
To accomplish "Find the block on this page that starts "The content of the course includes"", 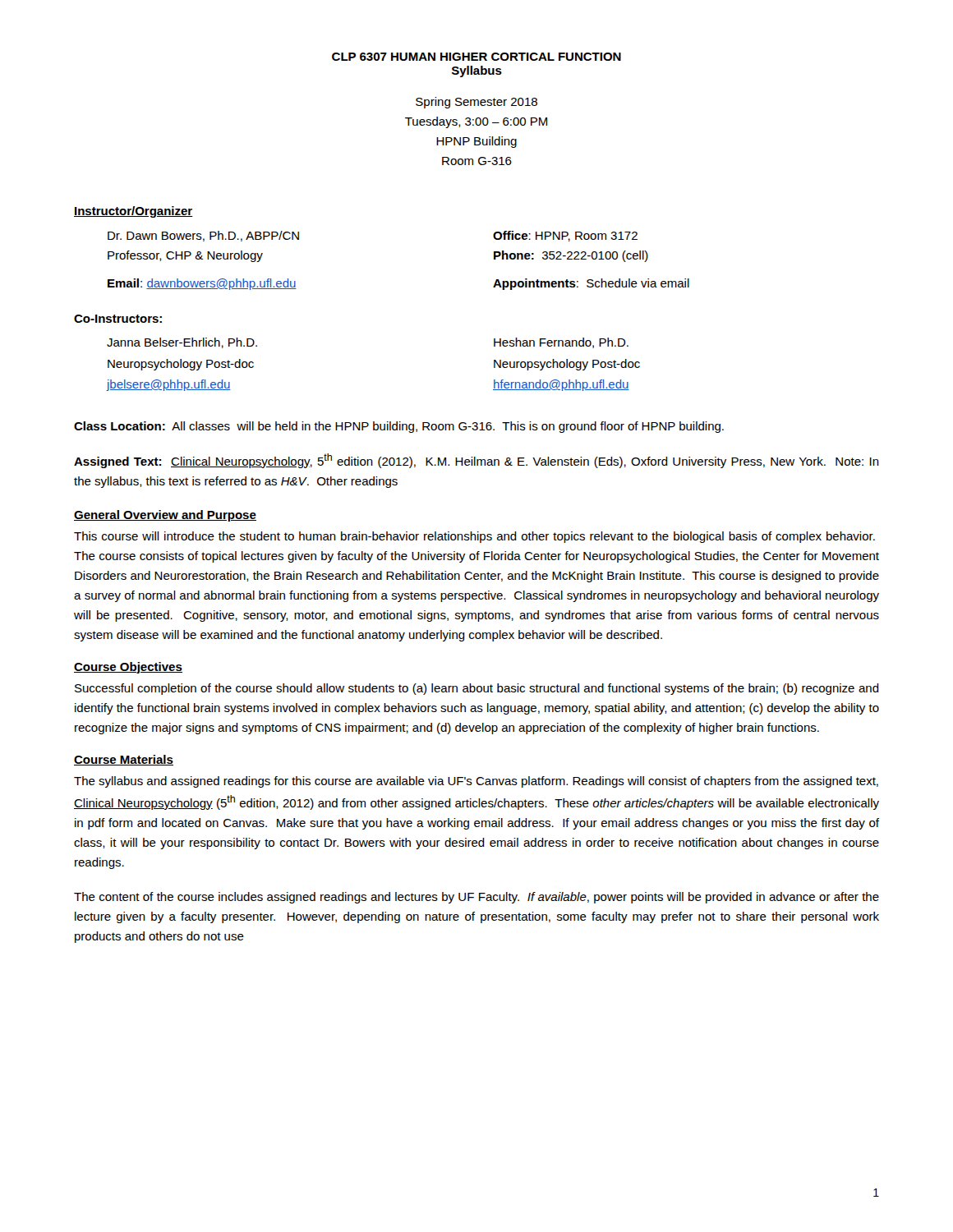I will tap(476, 916).
